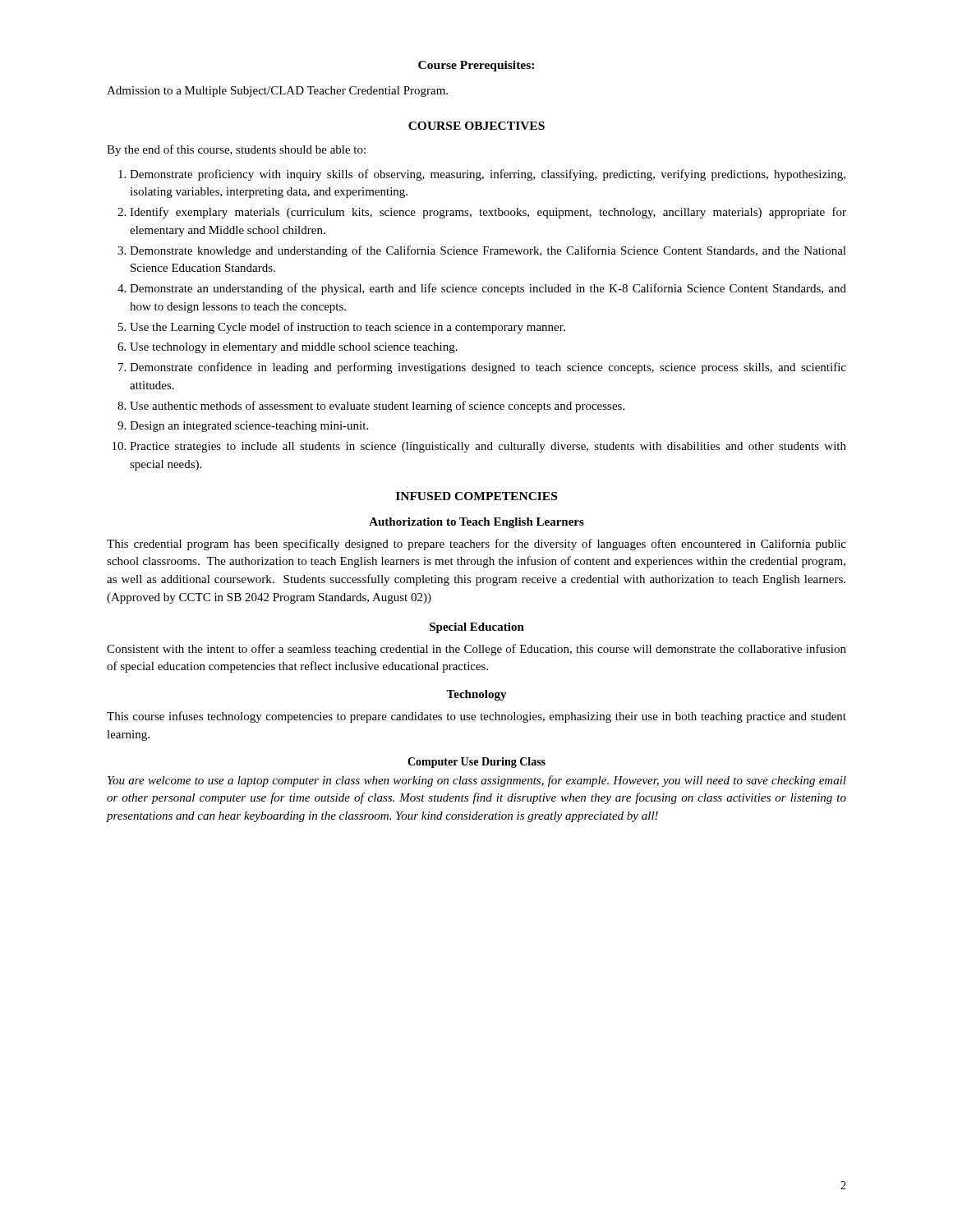Screen dimensions: 1232x953
Task: Locate the section header that says "Course Prerequisites:"
Action: pos(476,64)
